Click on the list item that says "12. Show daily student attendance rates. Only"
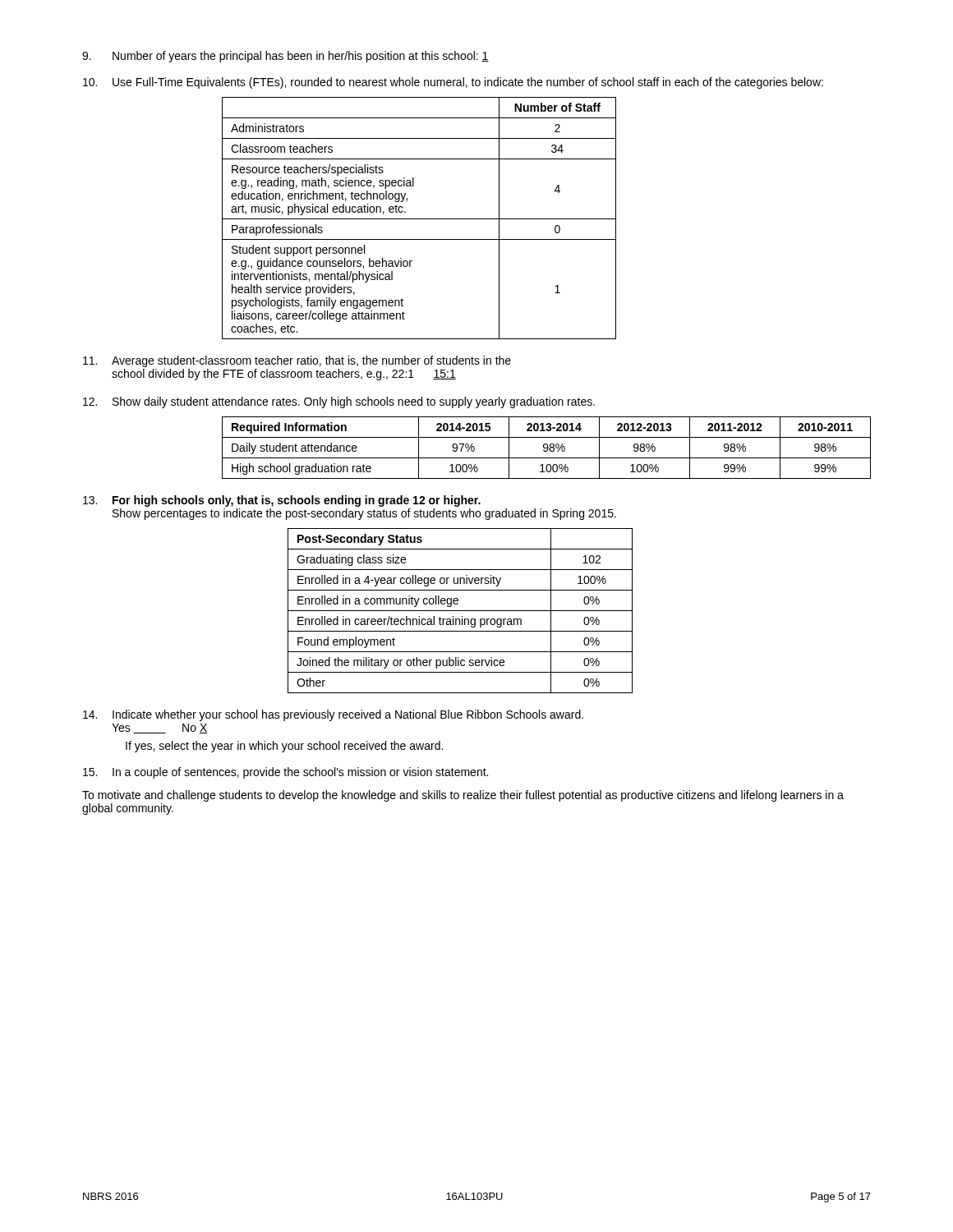The image size is (953, 1232). [339, 402]
